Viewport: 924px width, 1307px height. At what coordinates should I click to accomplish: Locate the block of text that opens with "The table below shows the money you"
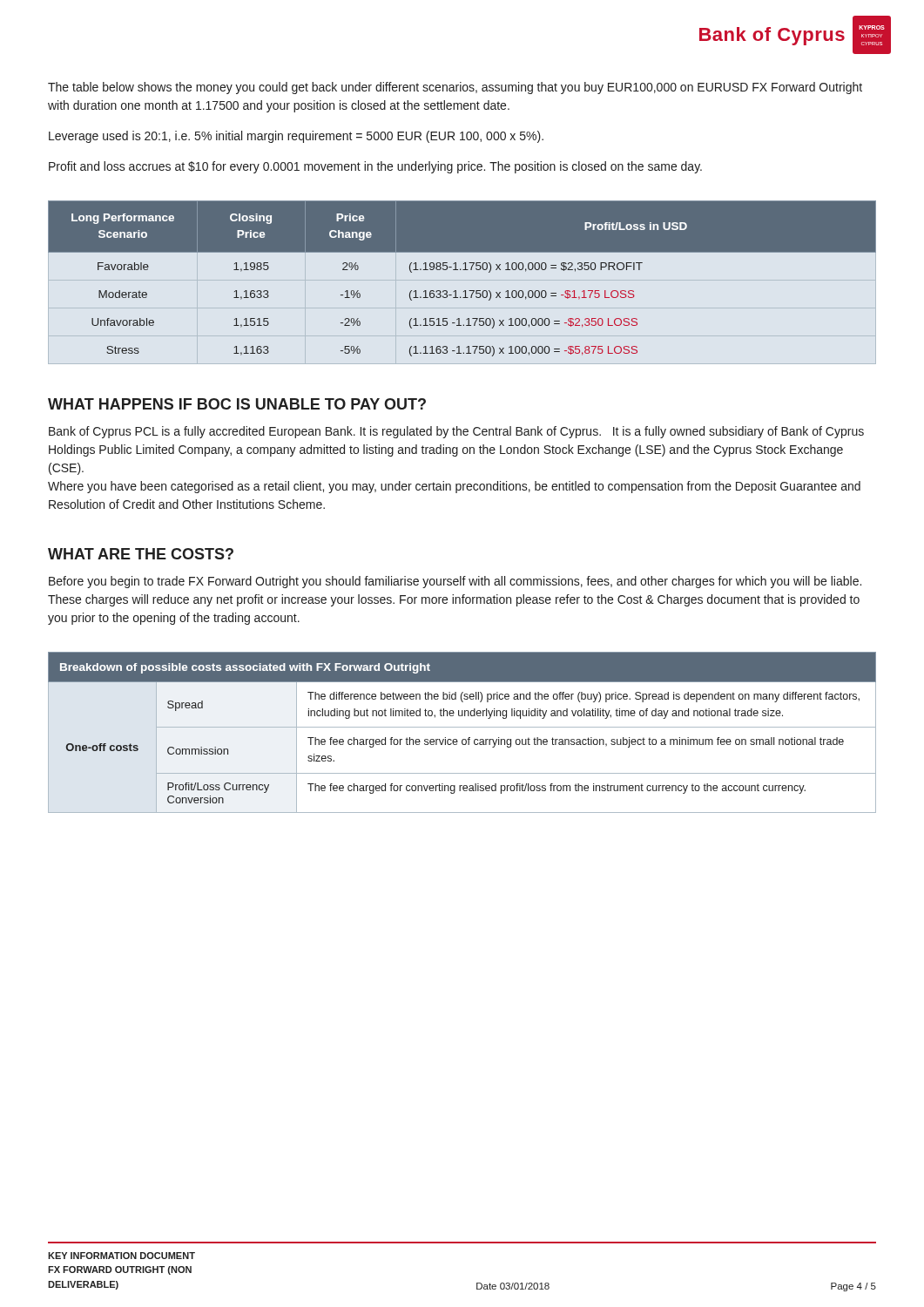coord(455,96)
